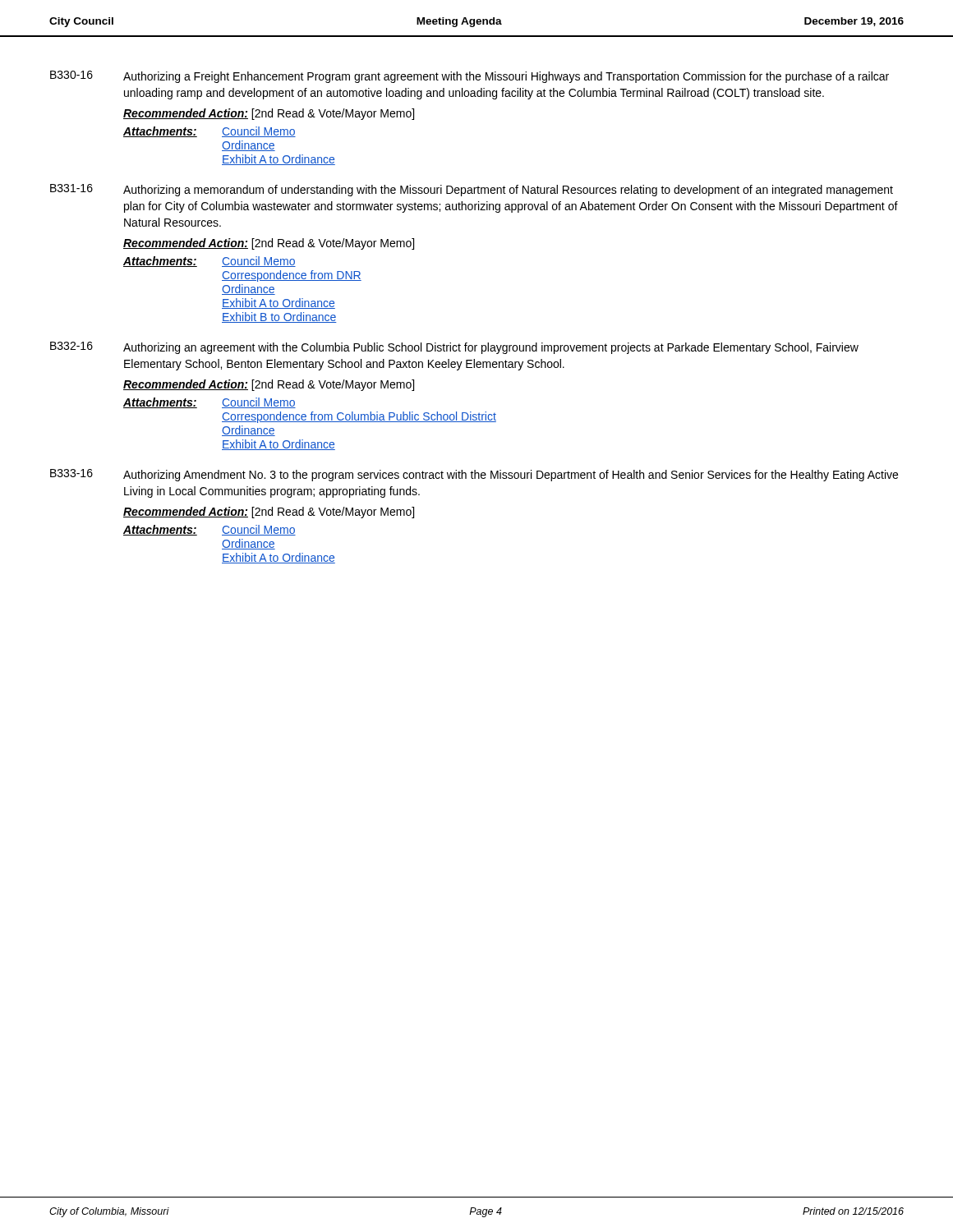Find the block starting "Attachments: Council Memo Correspondence from Columbia Public"
Image resolution: width=953 pixels, height=1232 pixels.
pos(310,424)
